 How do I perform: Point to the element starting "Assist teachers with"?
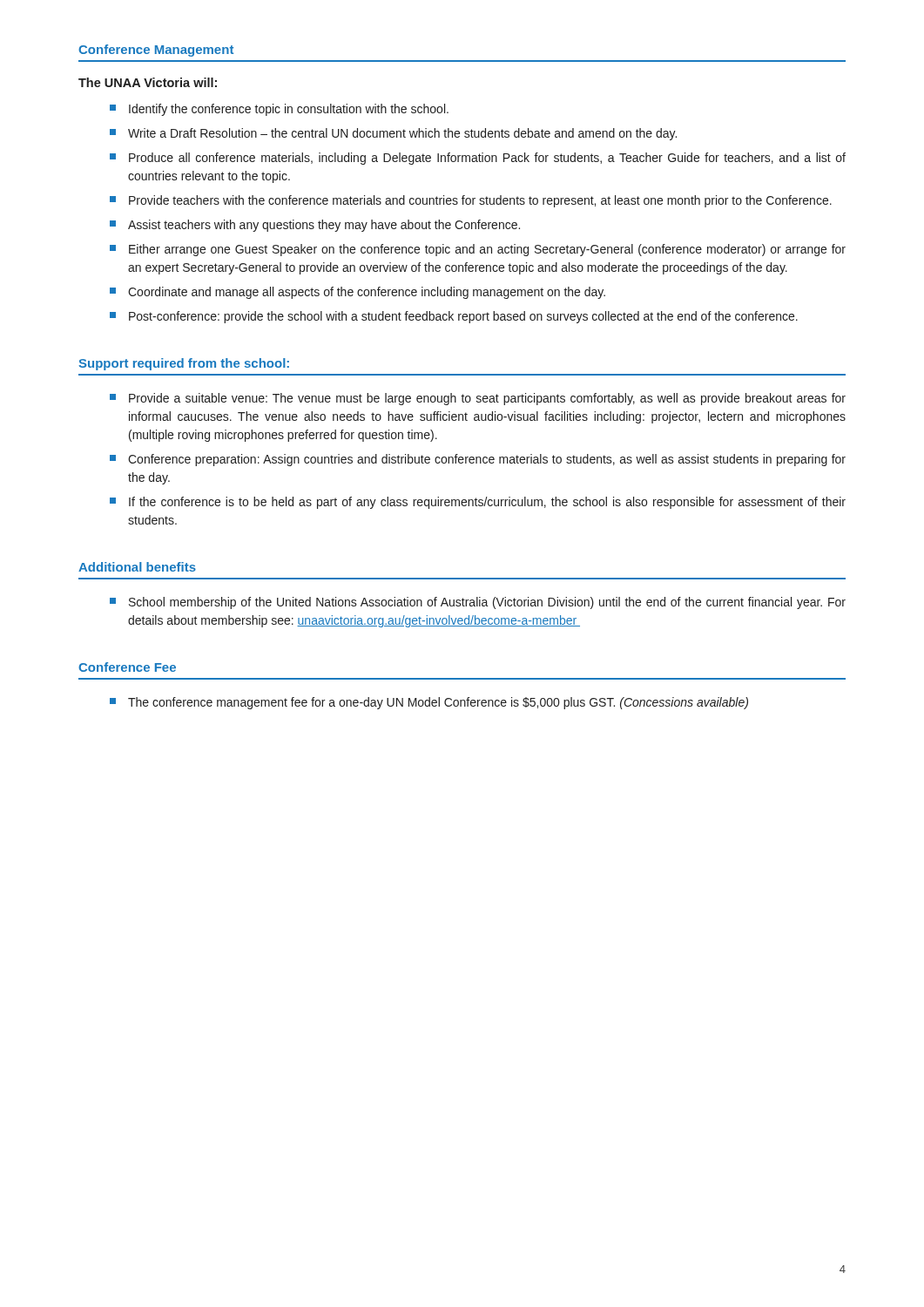(478, 225)
